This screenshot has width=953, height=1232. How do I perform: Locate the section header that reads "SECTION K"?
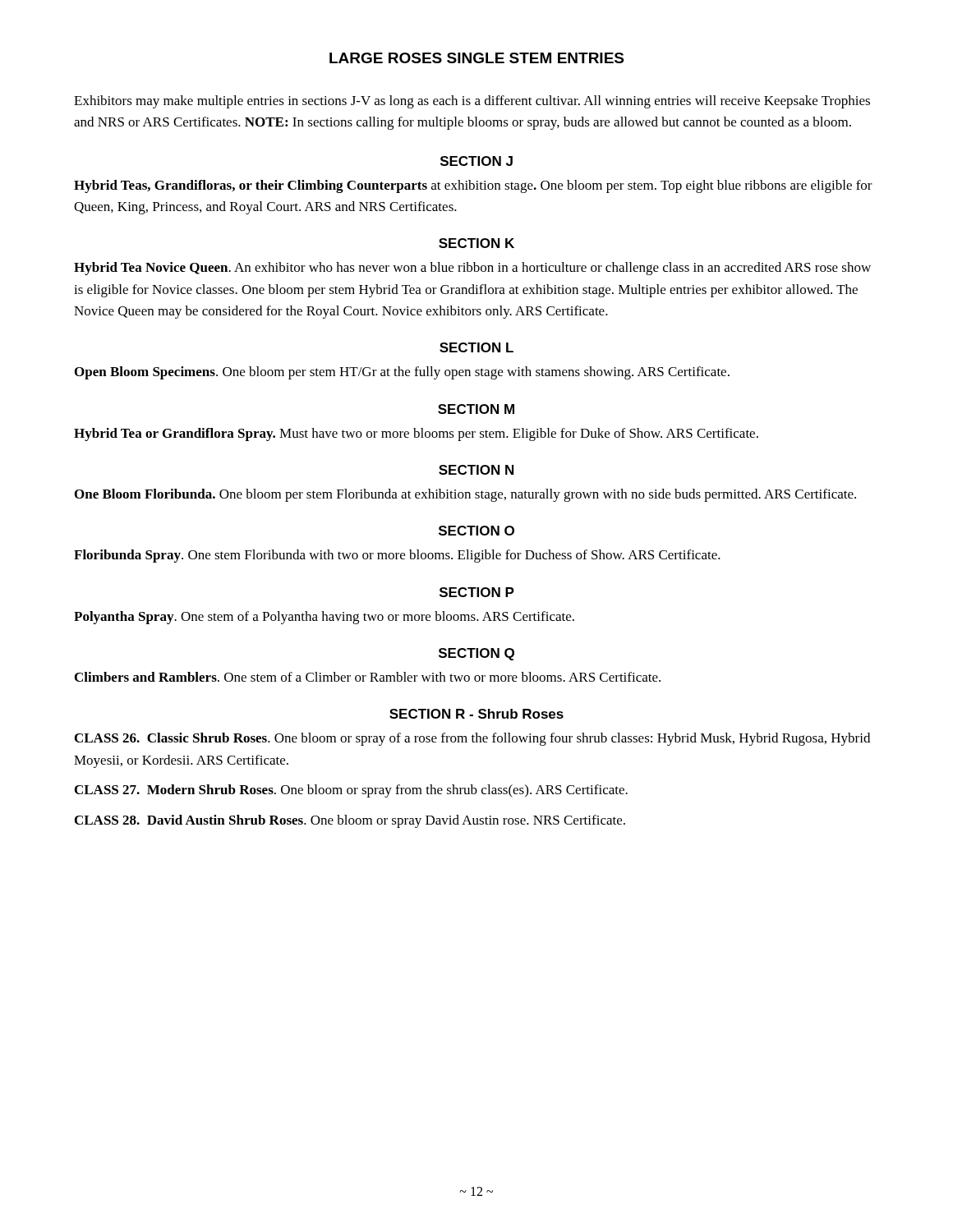476,244
